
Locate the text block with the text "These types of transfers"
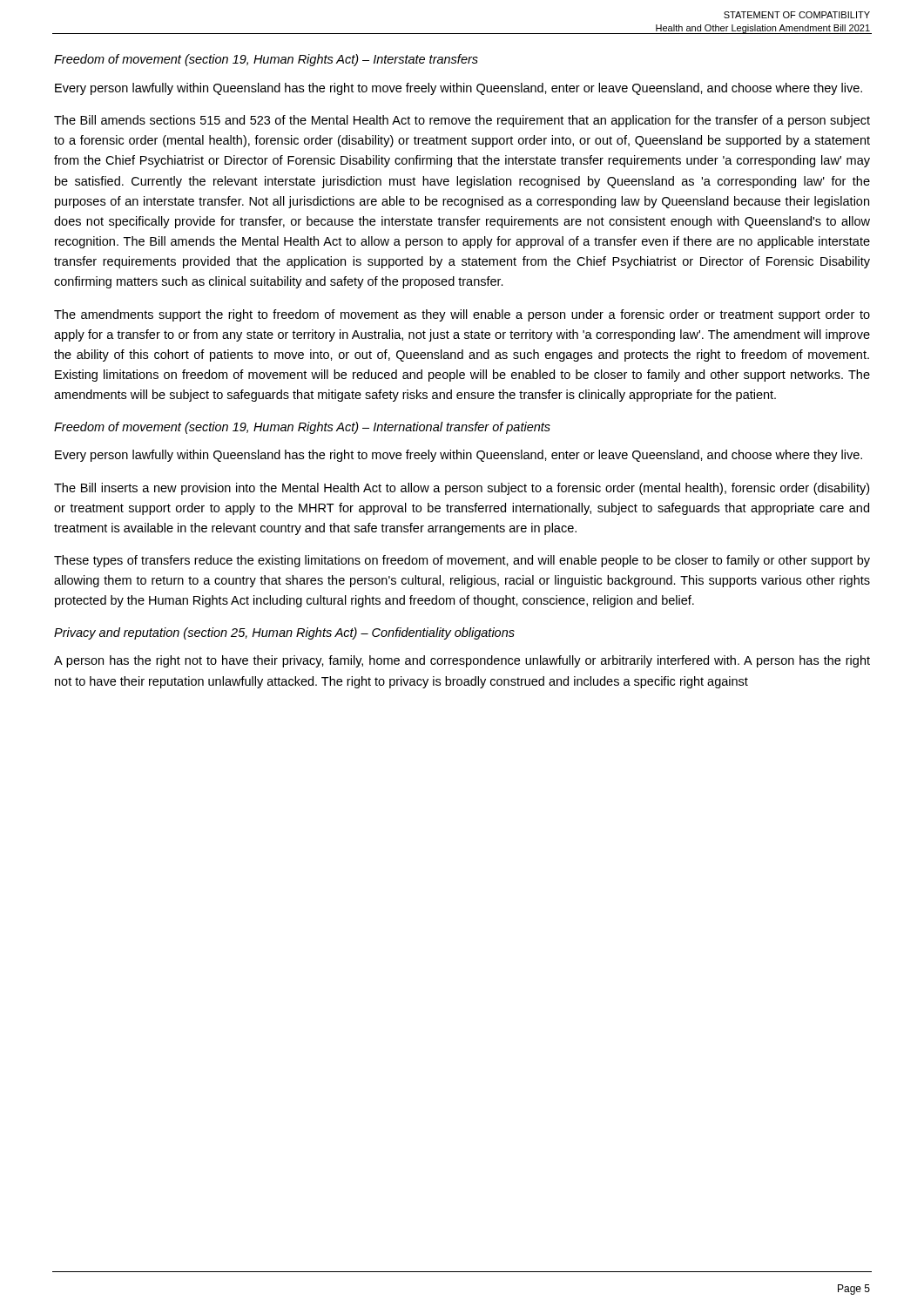pyautogui.click(x=462, y=581)
